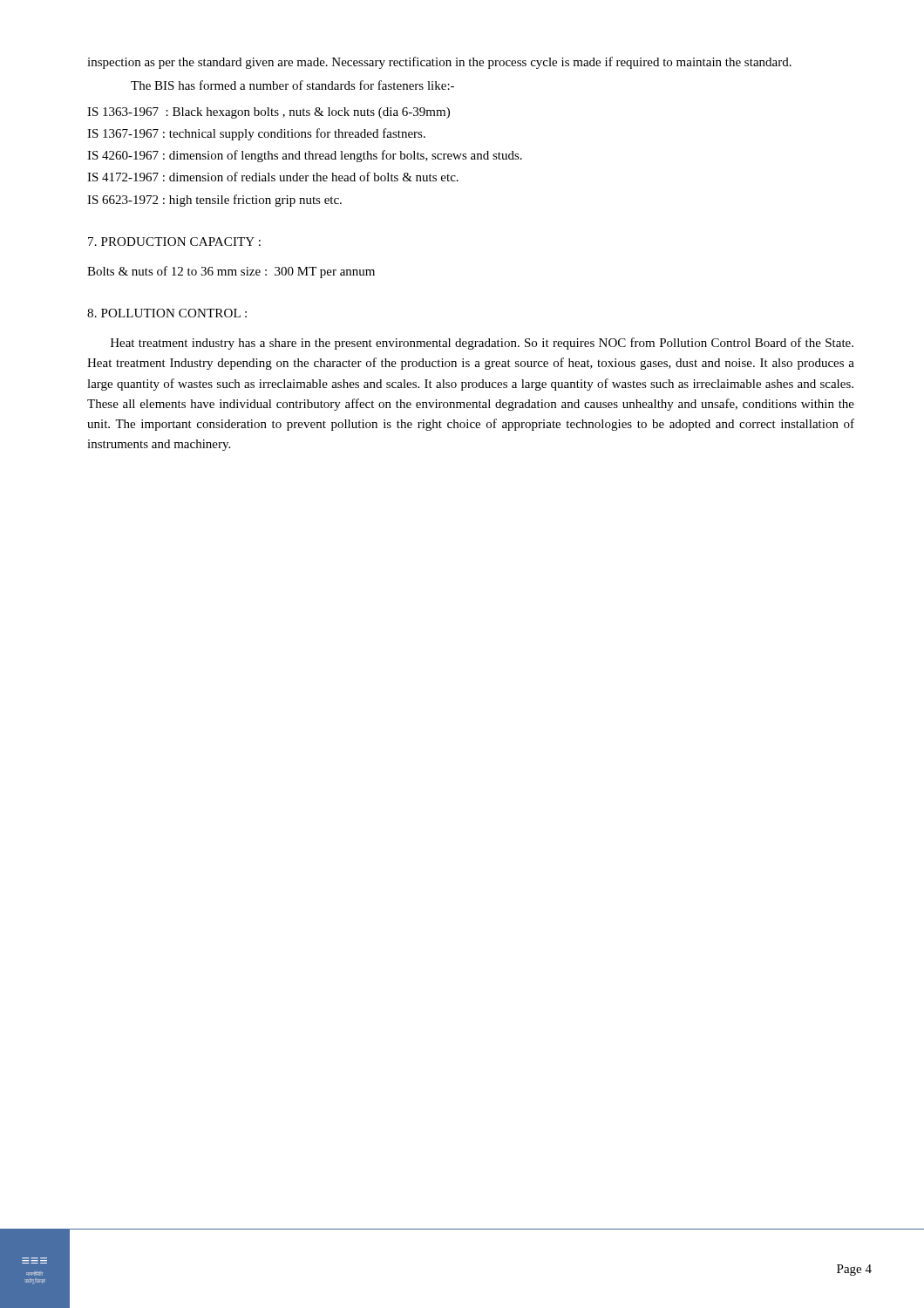924x1308 pixels.
Task: Find the block on this page that starts "IS 1363-1967 :"
Action: (269, 111)
